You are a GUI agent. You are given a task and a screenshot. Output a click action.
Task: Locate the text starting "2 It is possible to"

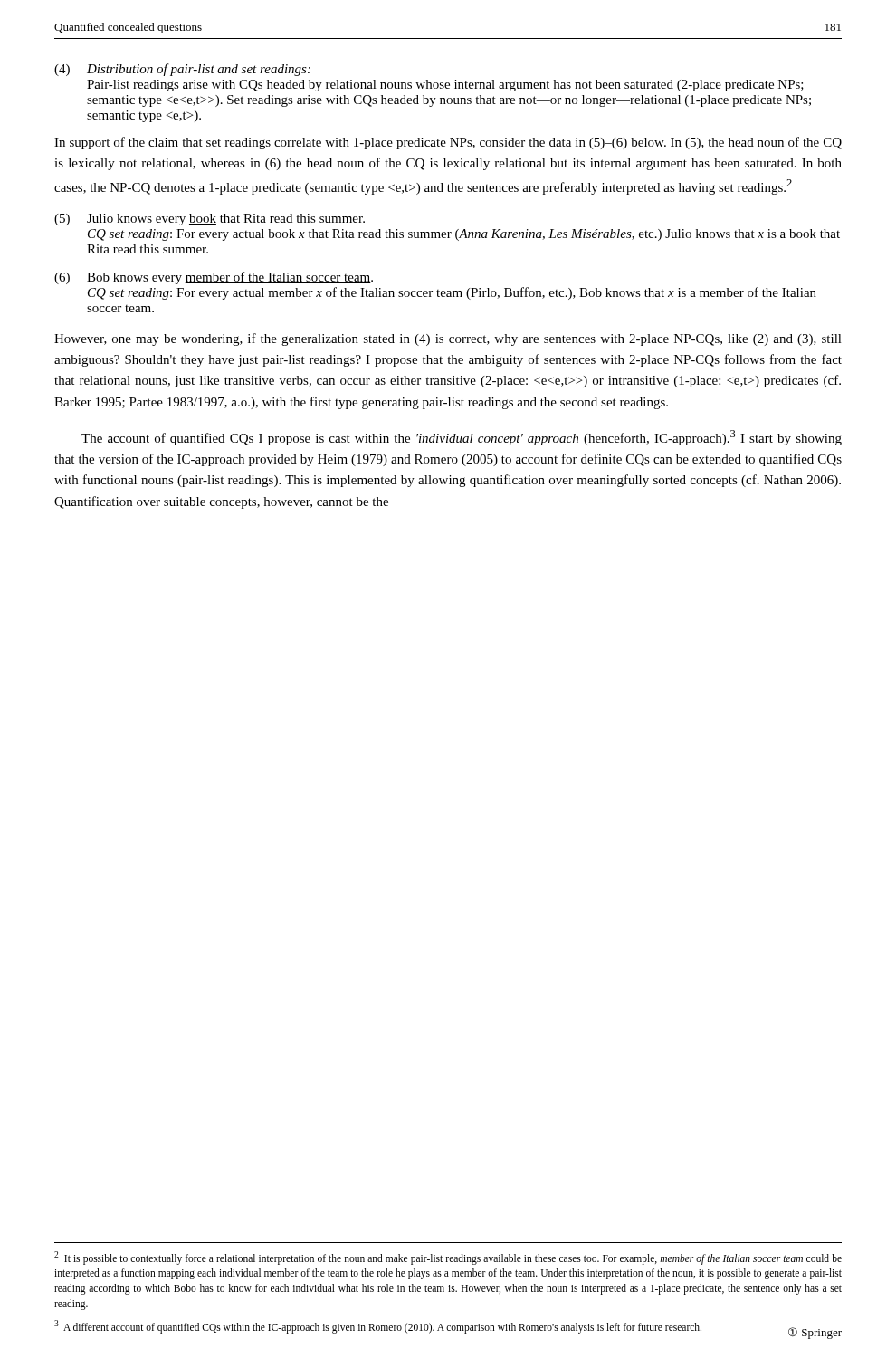click(x=448, y=1279)
